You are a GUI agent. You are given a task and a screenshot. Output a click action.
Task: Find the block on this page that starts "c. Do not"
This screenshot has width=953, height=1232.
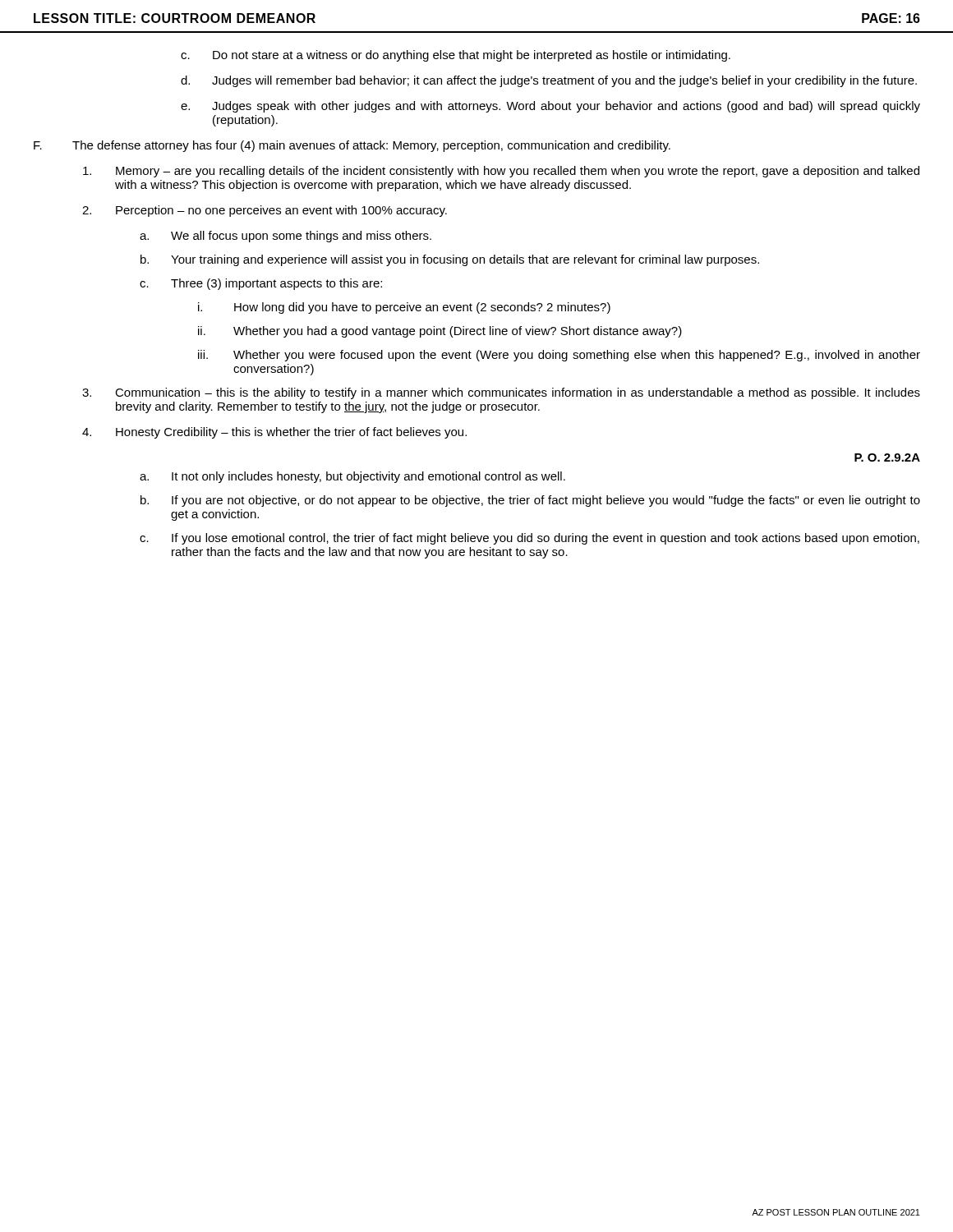550,55
